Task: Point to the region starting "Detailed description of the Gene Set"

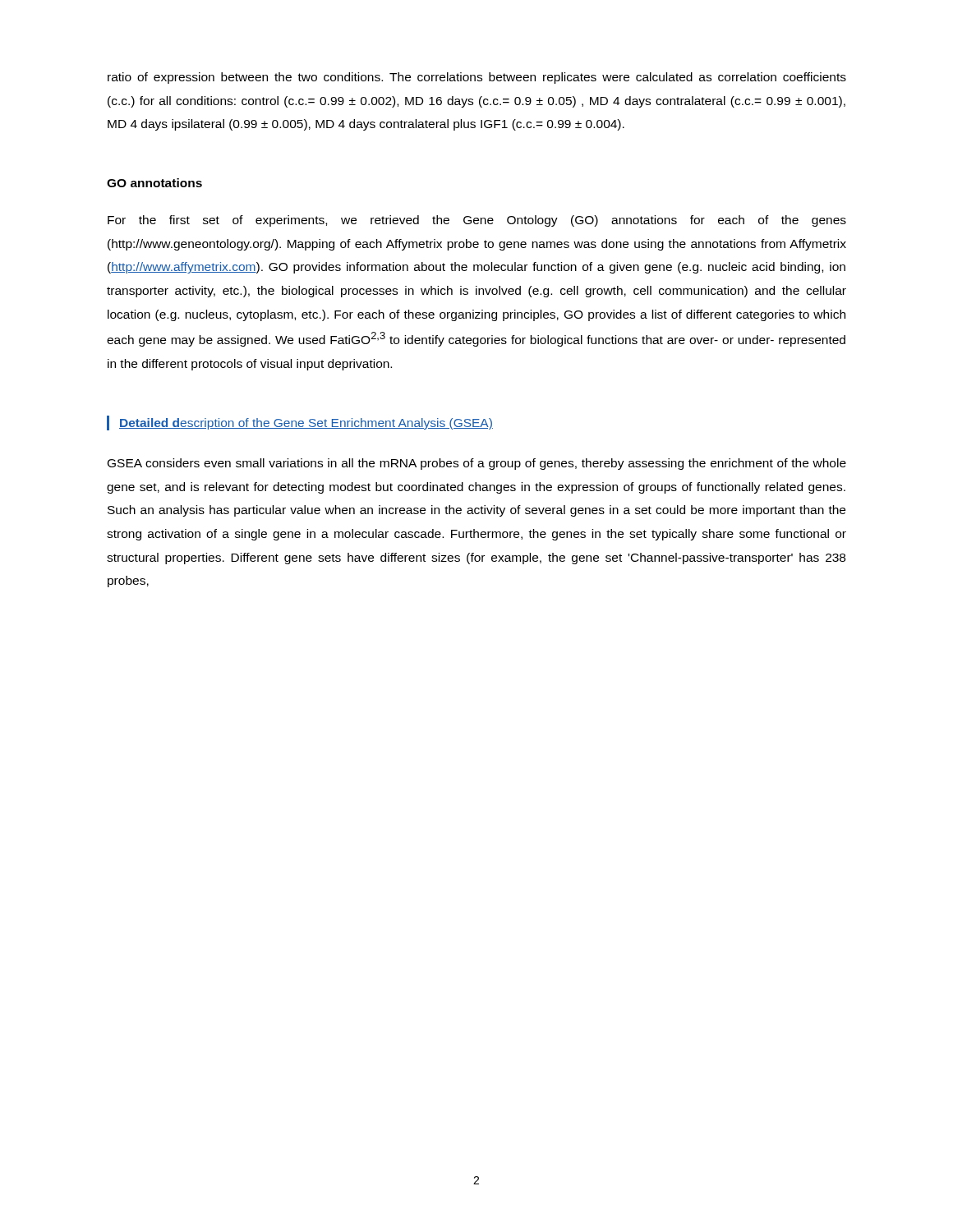Action: (306, 422)
